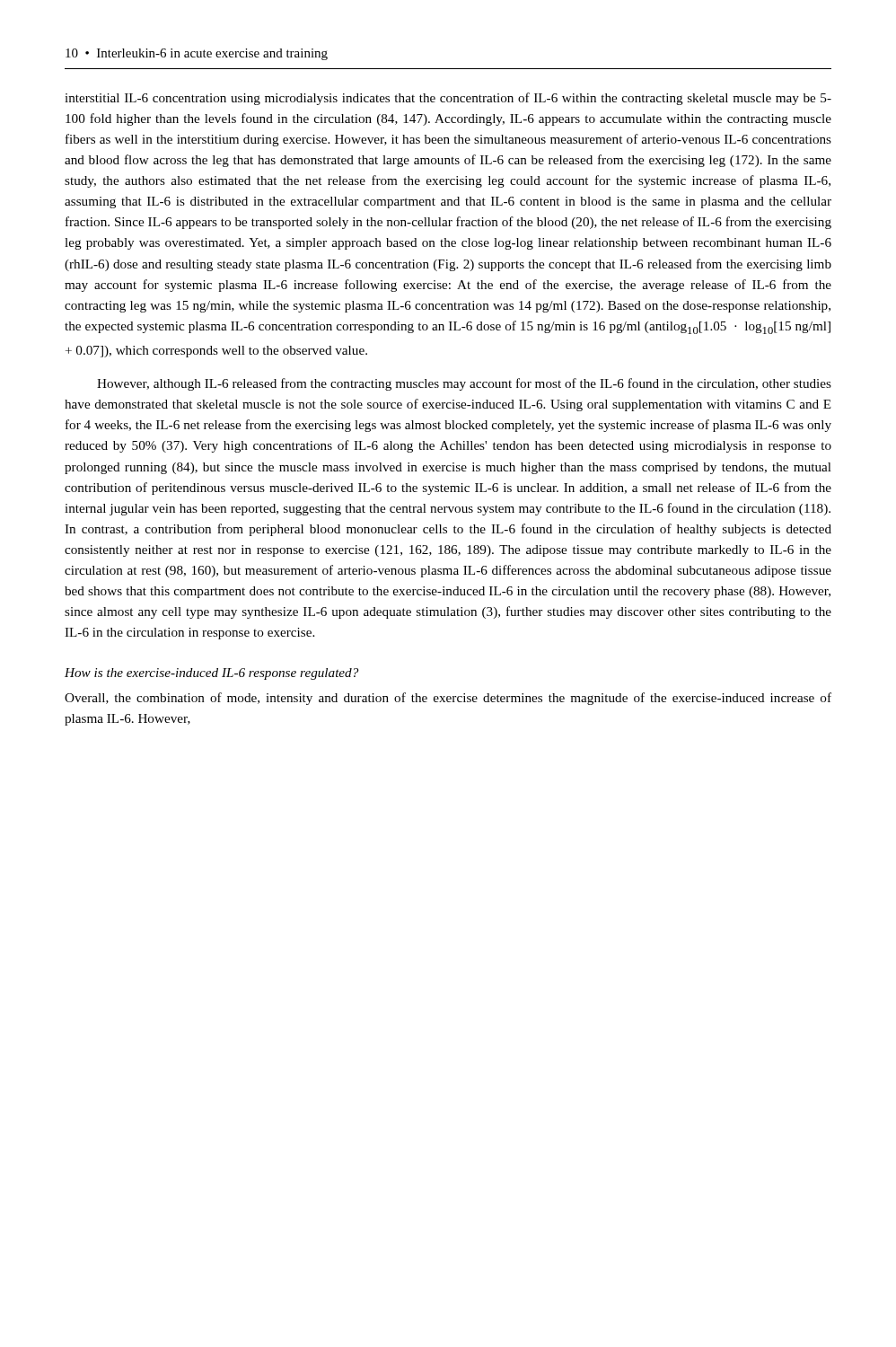The image size is (896, 1347).
Task: Find the element starting "interstitial IL-6 concentration using microdialysis indicates that"
Action: (448, 224)
